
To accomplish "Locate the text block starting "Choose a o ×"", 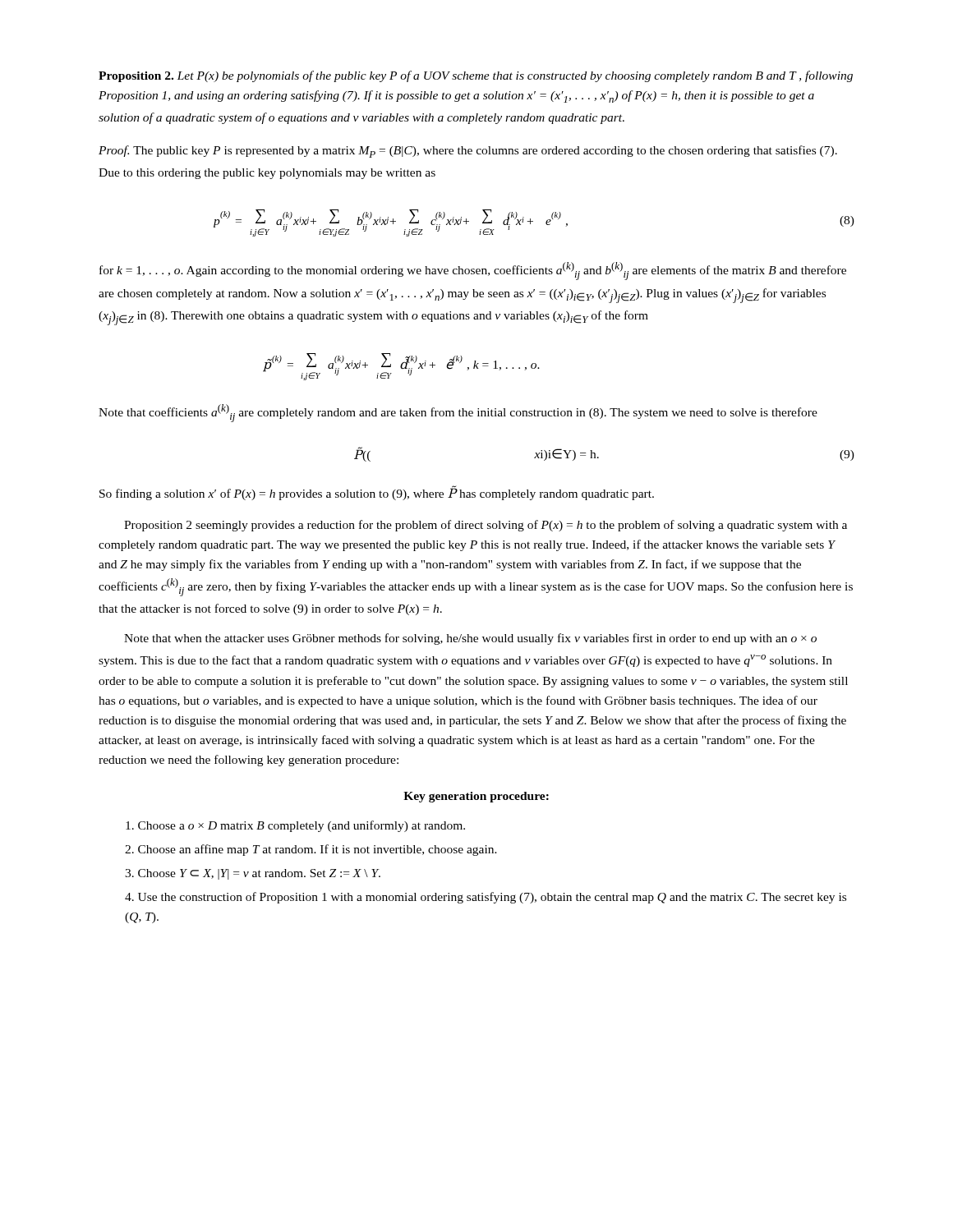I will click(295, 825).
